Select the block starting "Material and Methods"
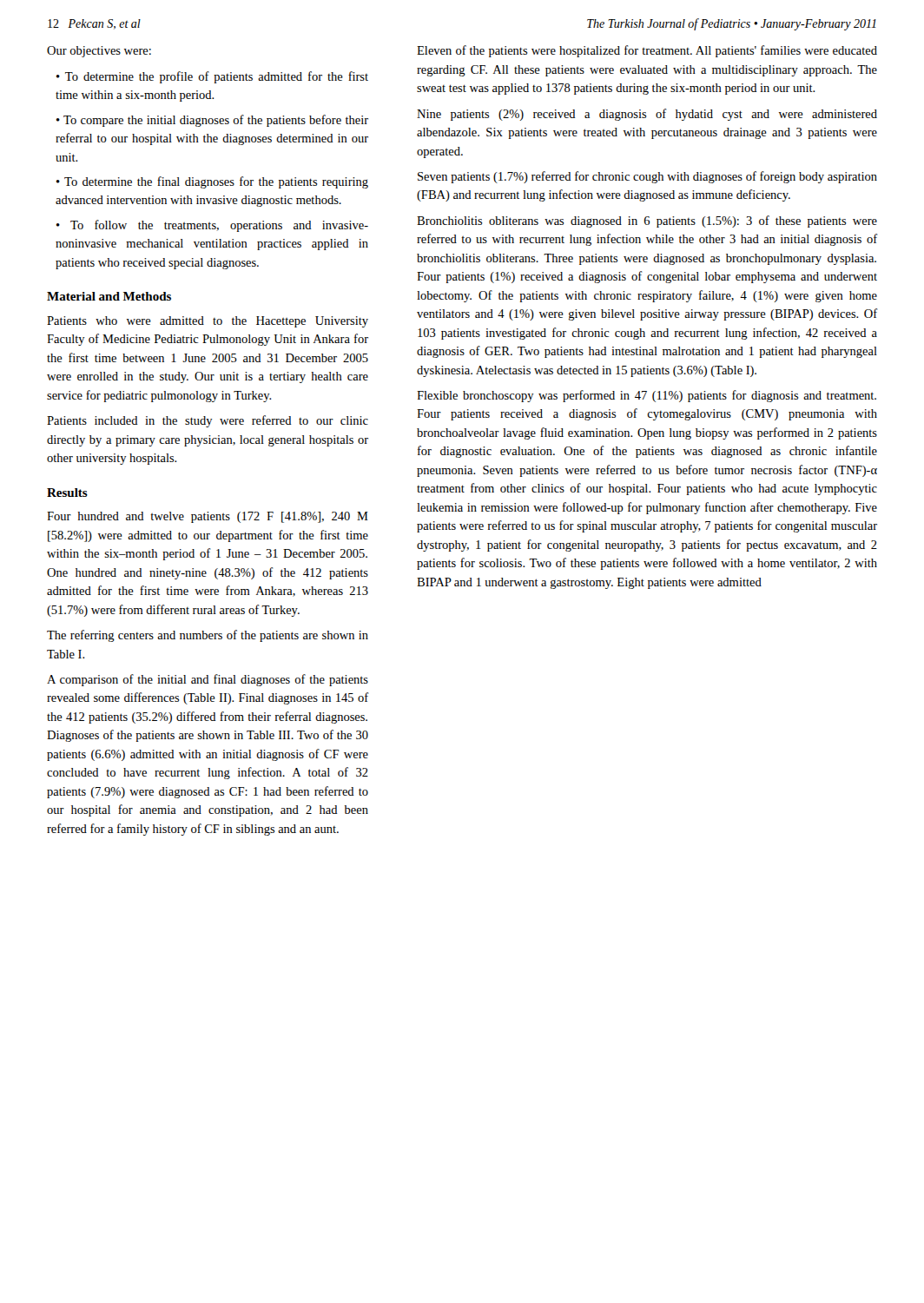 pos(109,296)
